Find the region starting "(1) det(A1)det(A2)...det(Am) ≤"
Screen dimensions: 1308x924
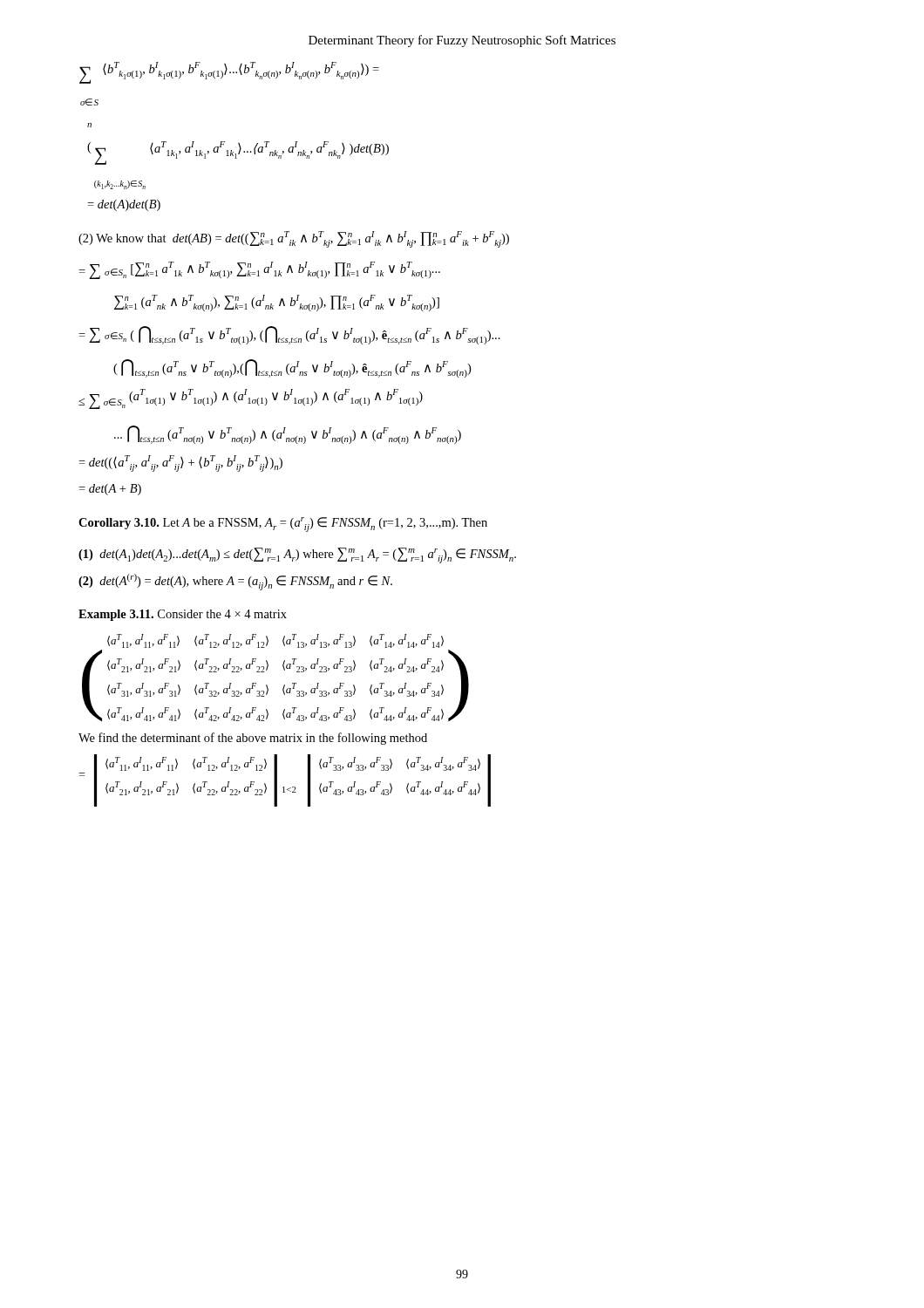[x=462, y=566]
